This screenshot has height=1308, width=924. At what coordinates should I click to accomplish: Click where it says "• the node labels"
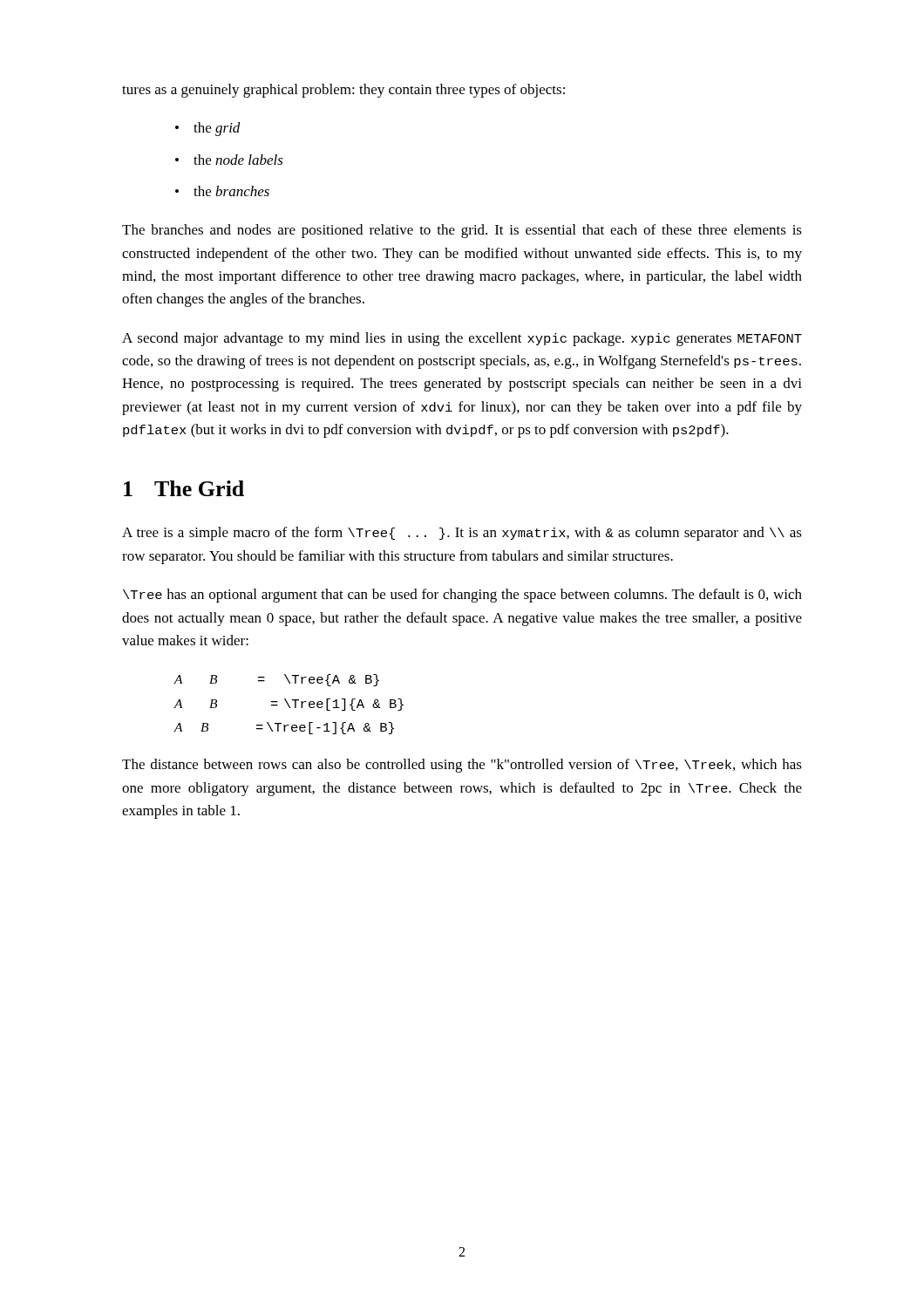click(229, 160)
